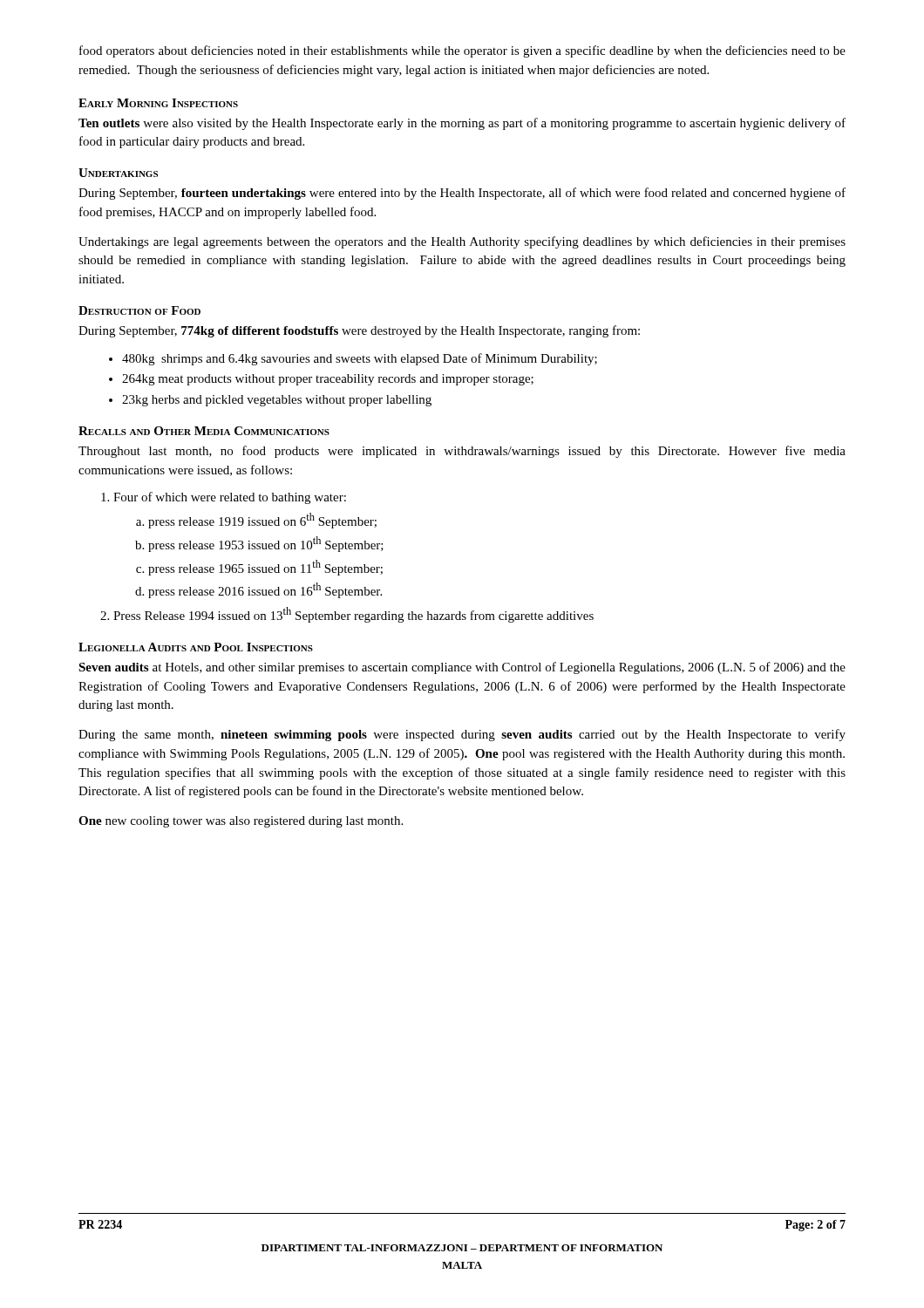
Task: Select the element starting "Early Morning Inspections"
Action: [158, 102]
